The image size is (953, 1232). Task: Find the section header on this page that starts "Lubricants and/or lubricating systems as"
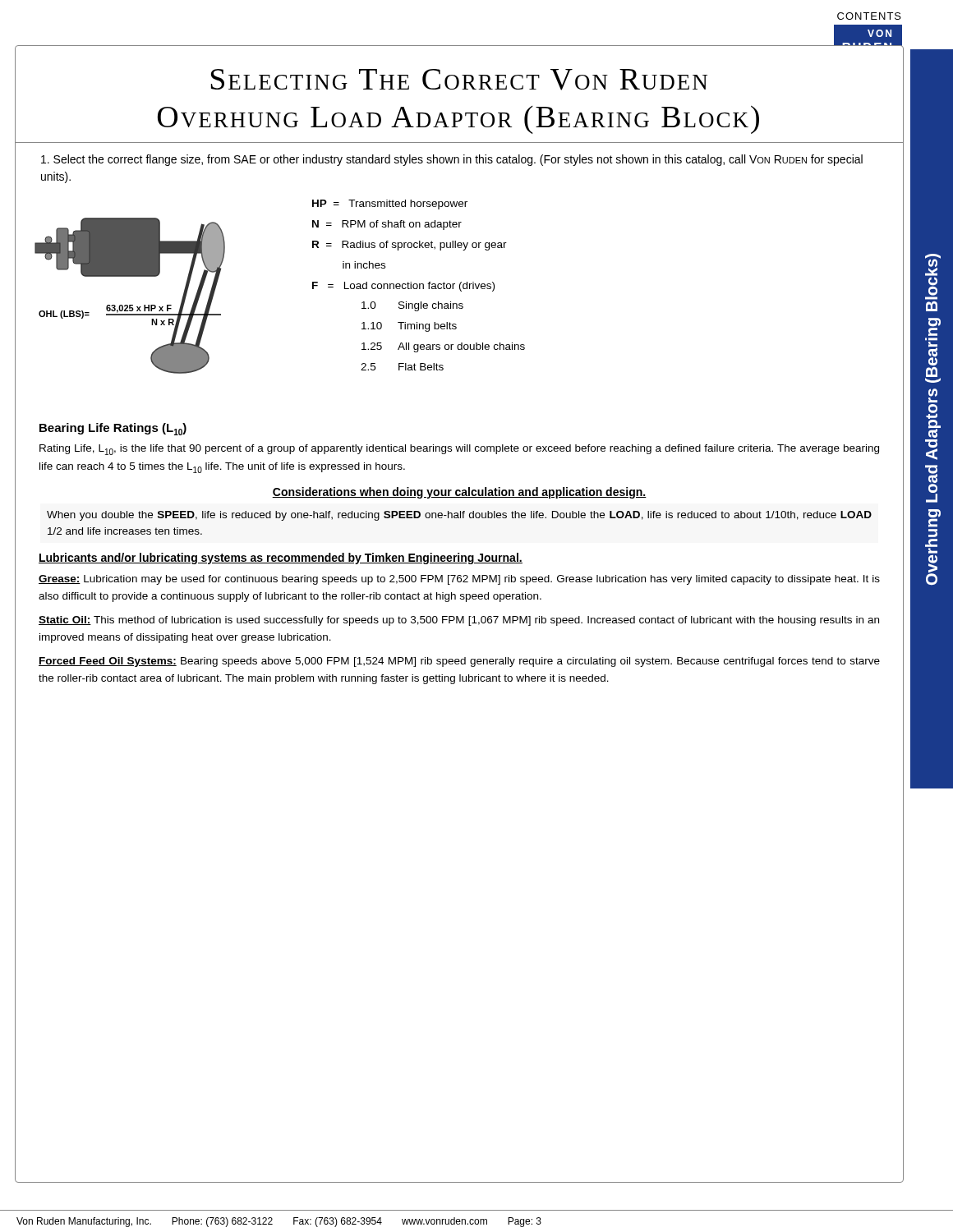coord(280,558)
